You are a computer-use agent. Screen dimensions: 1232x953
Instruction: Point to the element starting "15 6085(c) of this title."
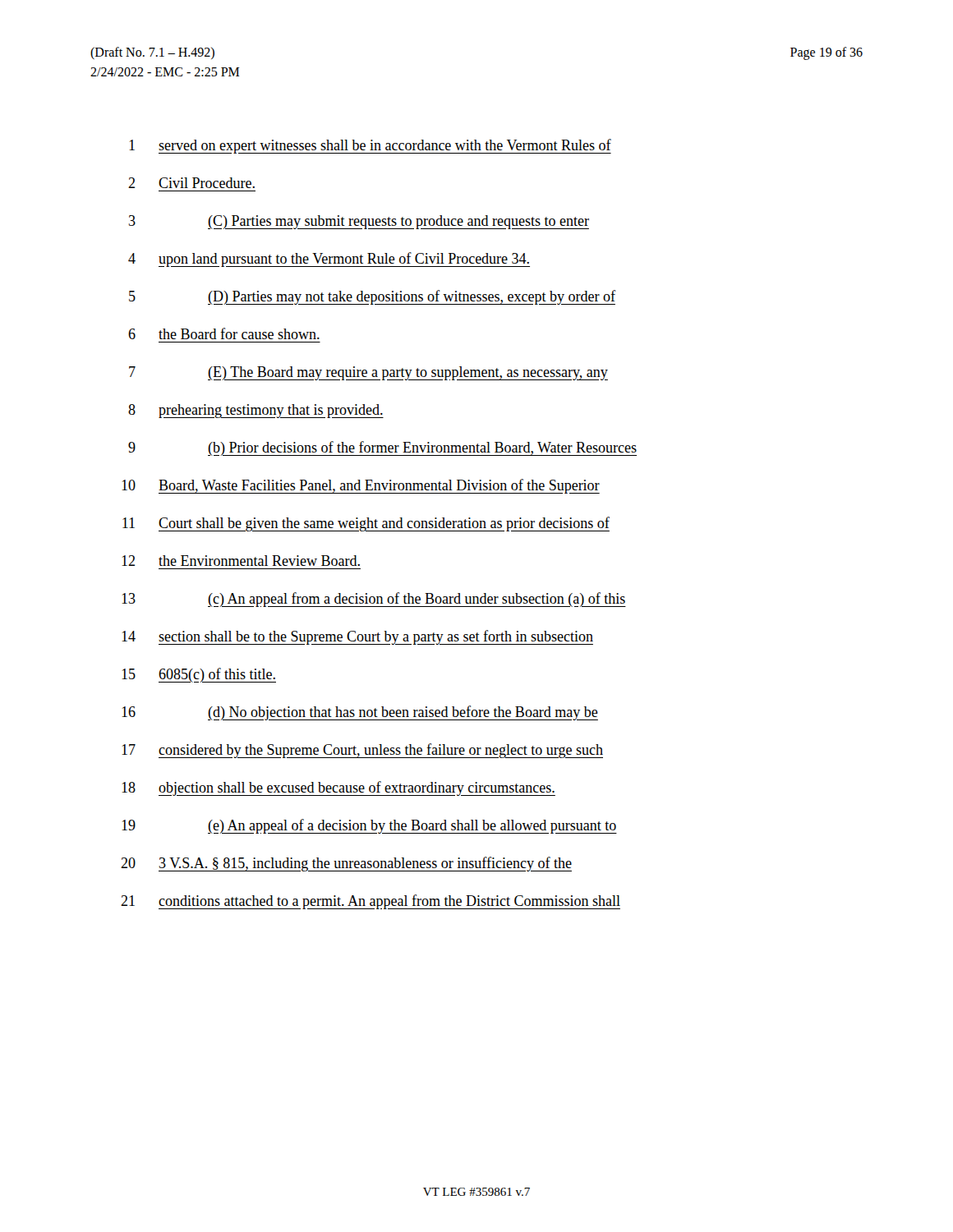coord(199,675)
